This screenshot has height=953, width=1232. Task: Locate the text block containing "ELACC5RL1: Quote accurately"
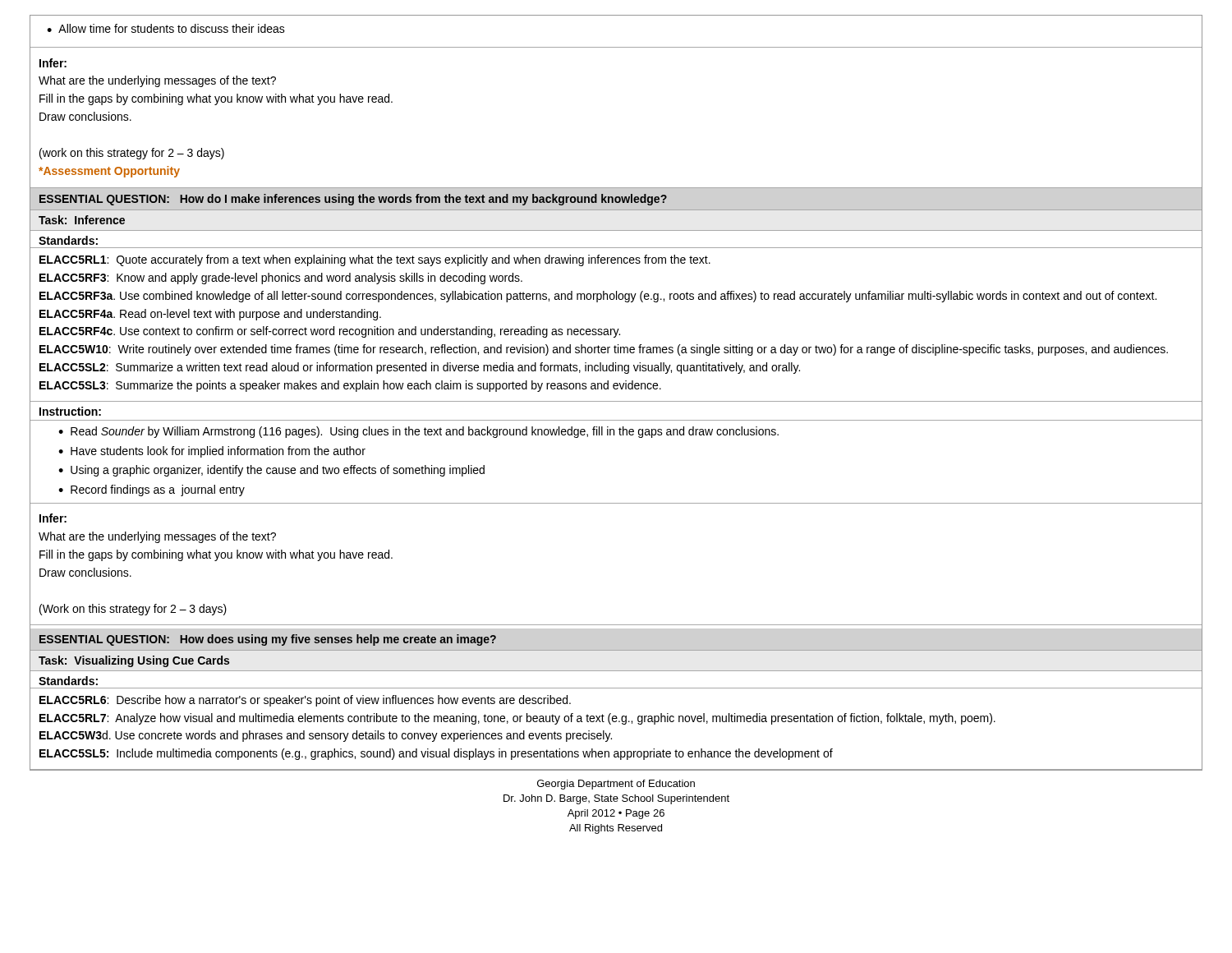point(616,323)
